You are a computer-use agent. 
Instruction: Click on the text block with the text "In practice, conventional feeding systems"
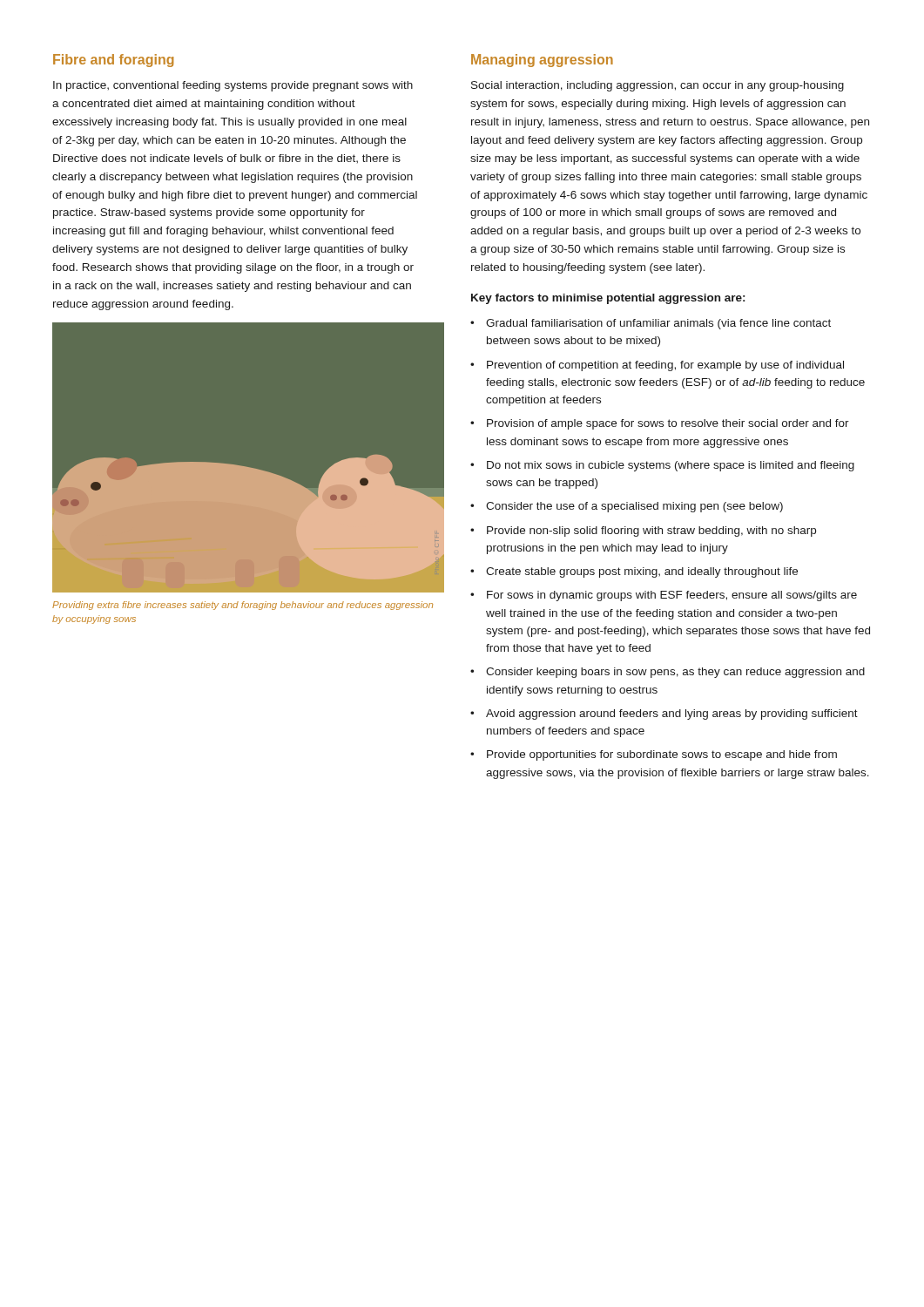(x=235, y=194)
